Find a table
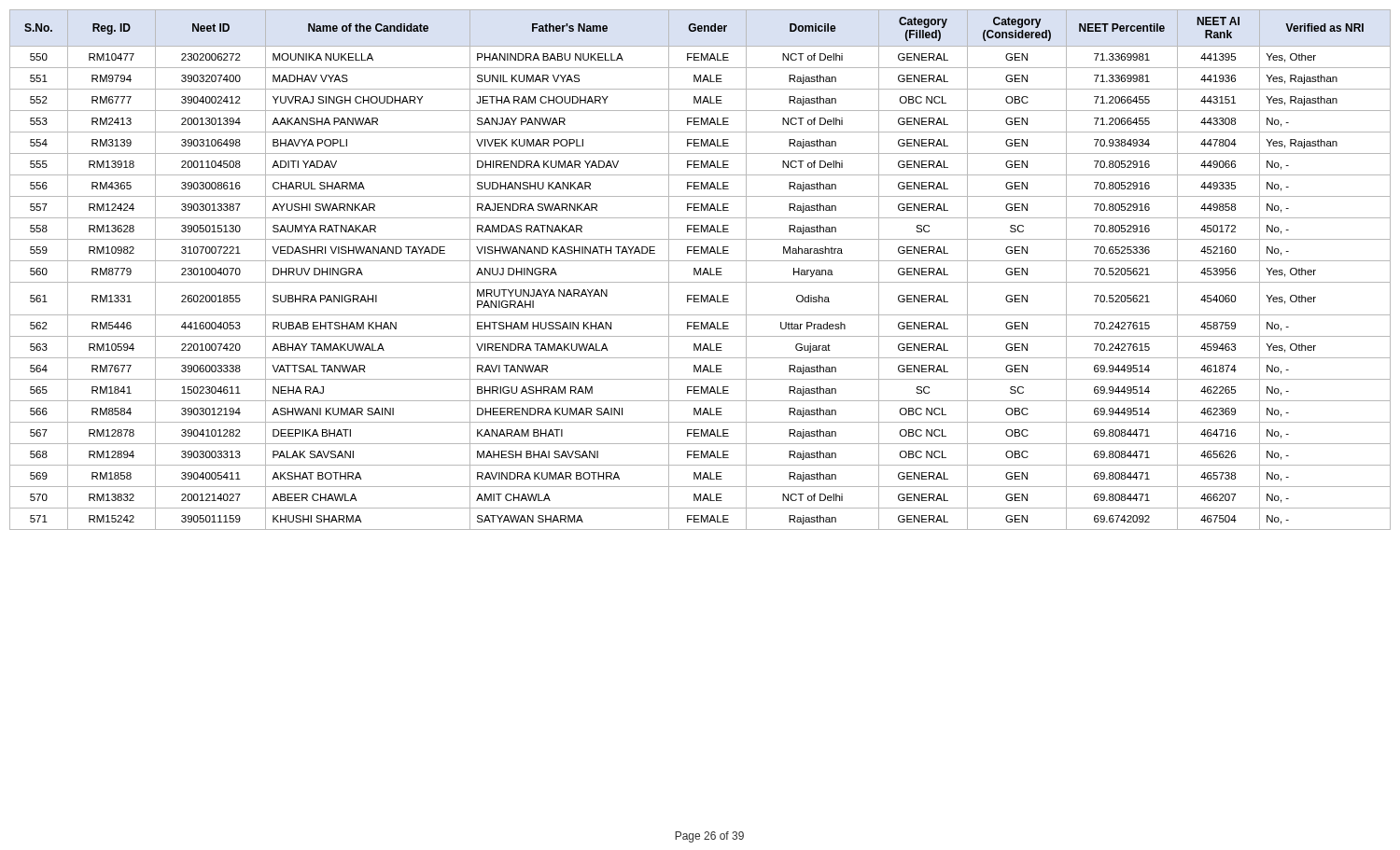Viewport: 1400px width, 850px height. [700, 270]
